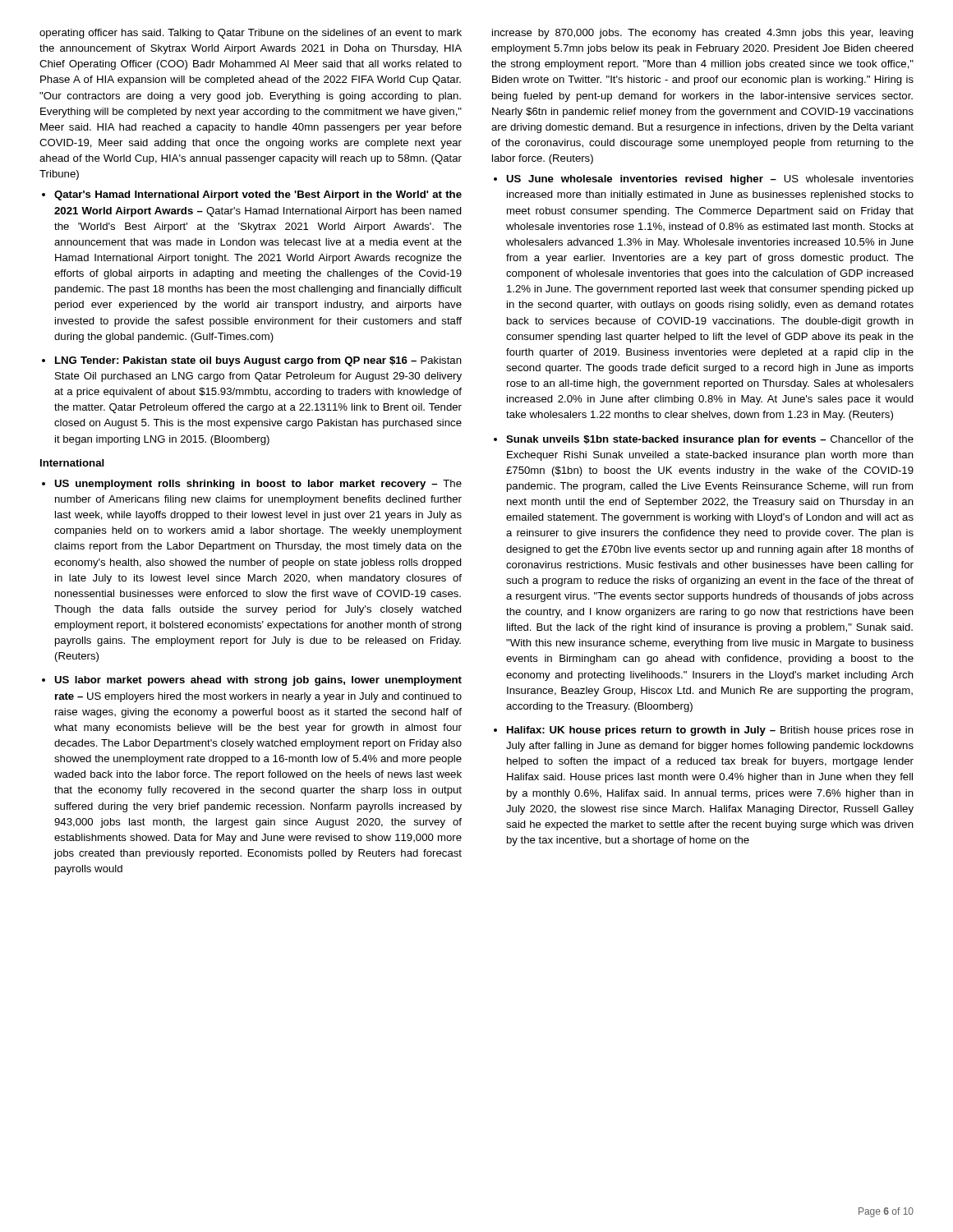Locate the block of text that opens with "US unemployment rolls shrinking in boost to labor"
The height and width of the screenshot is (1232, 953).
pos(258,570)
